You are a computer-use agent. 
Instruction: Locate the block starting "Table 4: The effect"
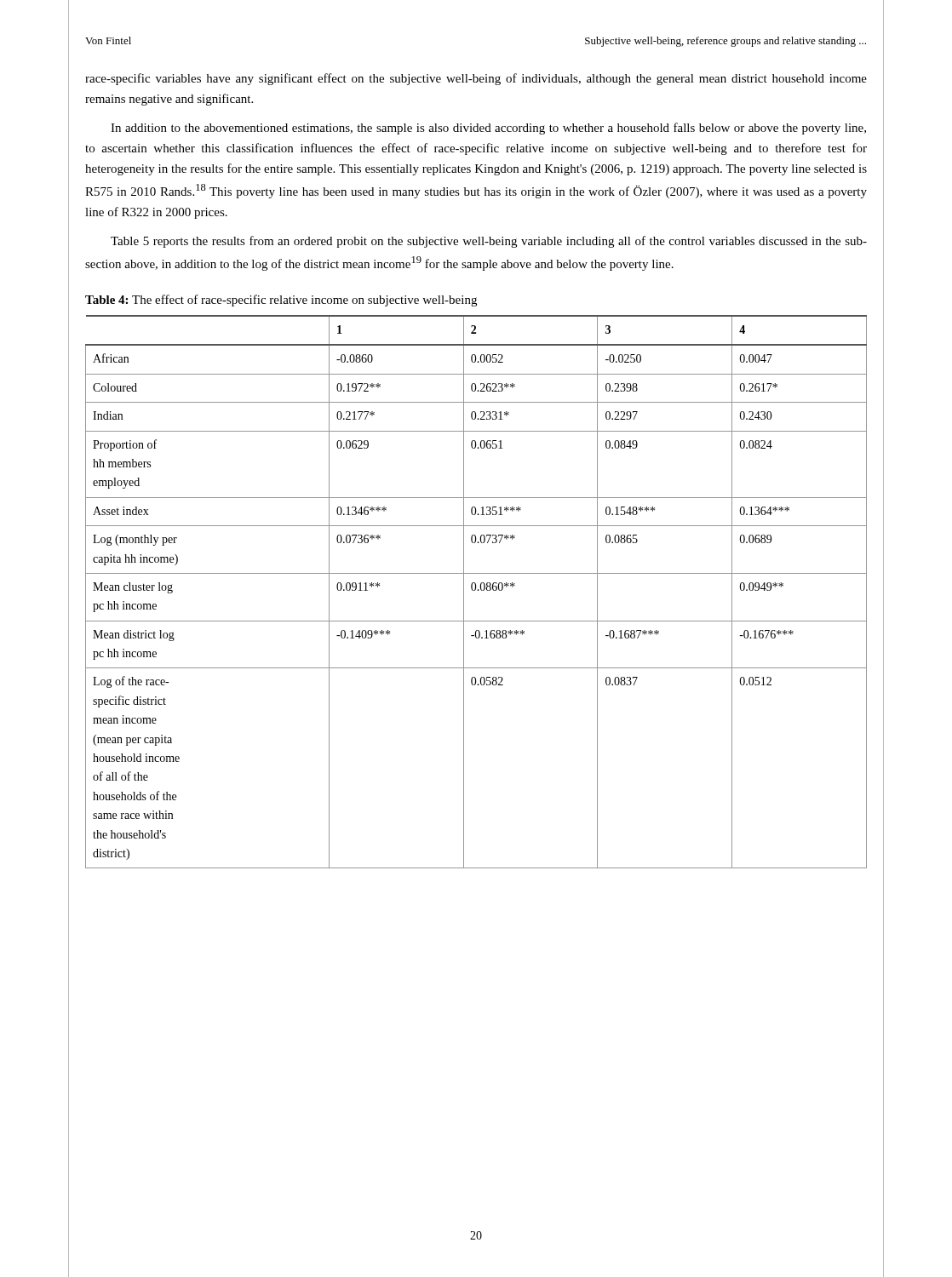[281, 300]
